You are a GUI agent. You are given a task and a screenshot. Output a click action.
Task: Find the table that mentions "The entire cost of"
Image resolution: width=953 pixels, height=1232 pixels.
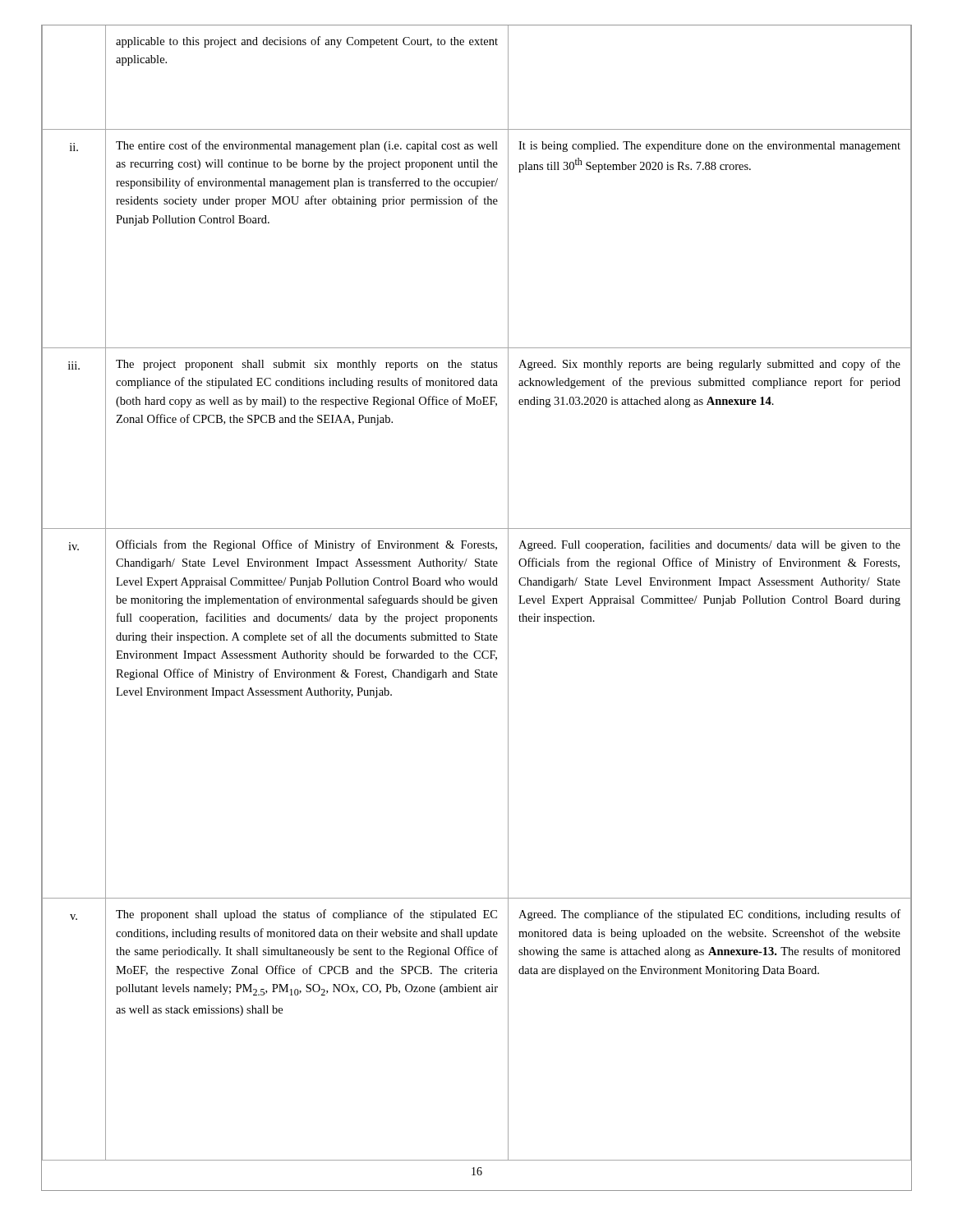476,593
